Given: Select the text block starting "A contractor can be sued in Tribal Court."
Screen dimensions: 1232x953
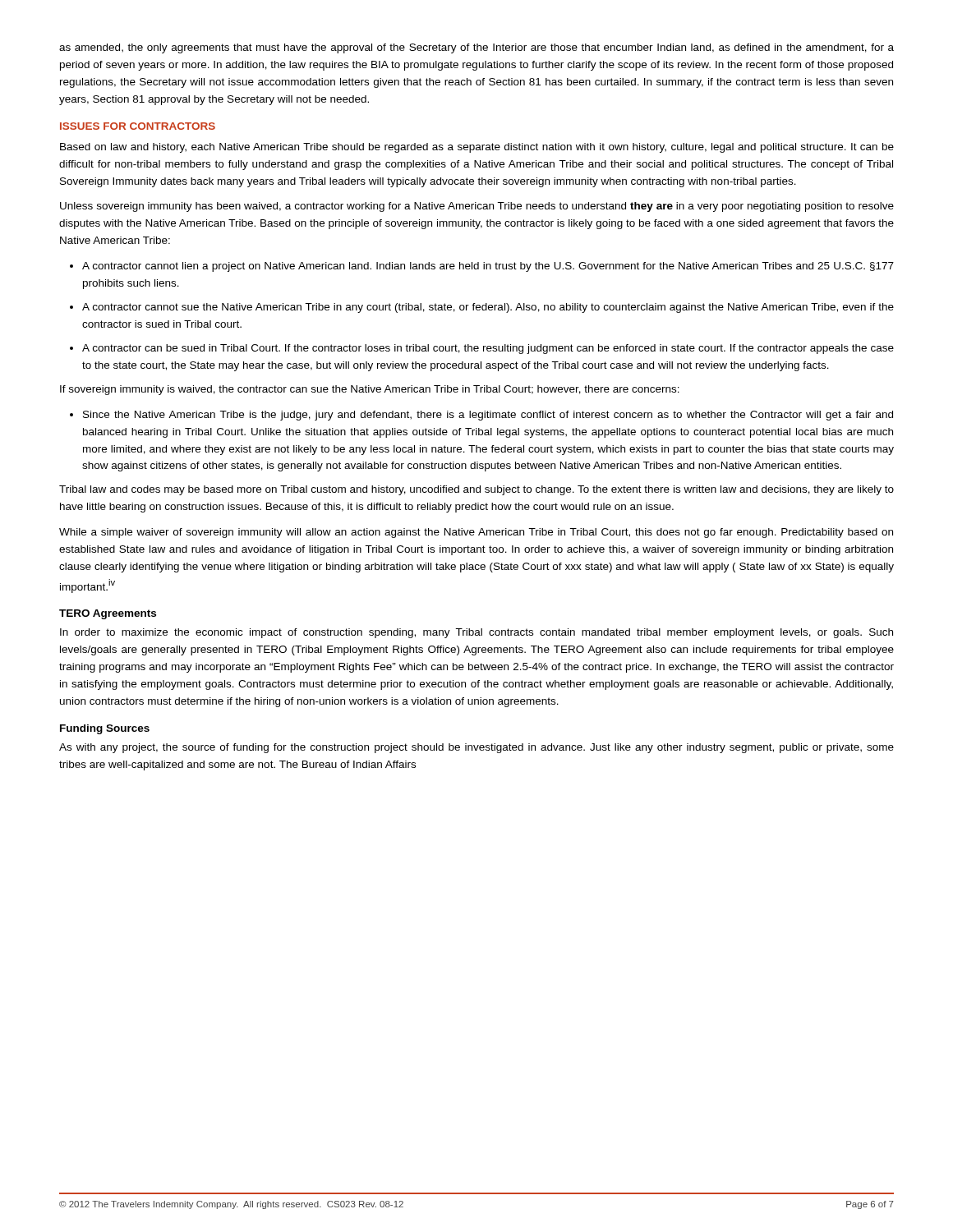Looking at the screenshot, I should pyautogui.click(x=476, y=357).
